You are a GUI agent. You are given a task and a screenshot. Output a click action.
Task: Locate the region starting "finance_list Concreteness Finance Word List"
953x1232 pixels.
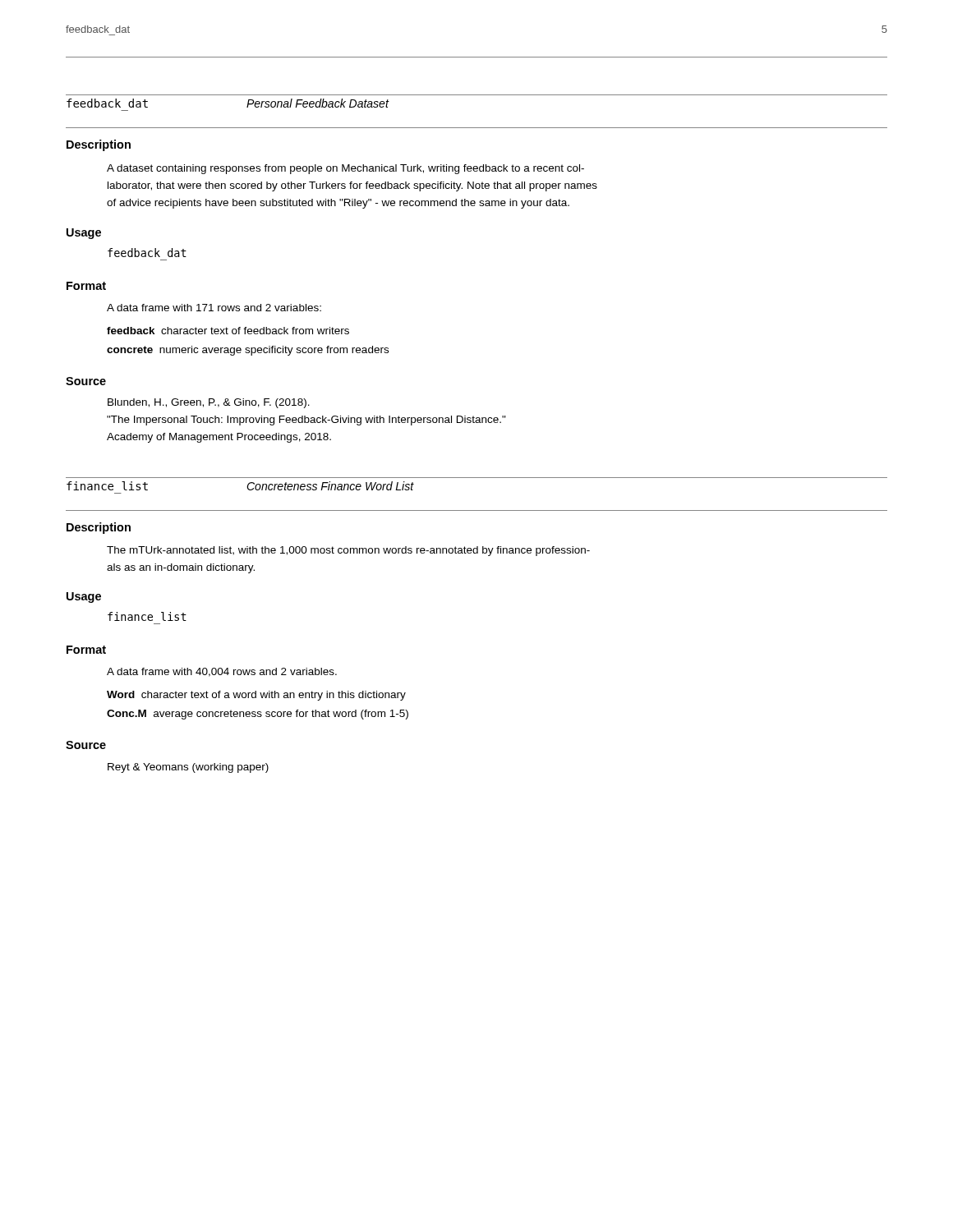[240, 487]
